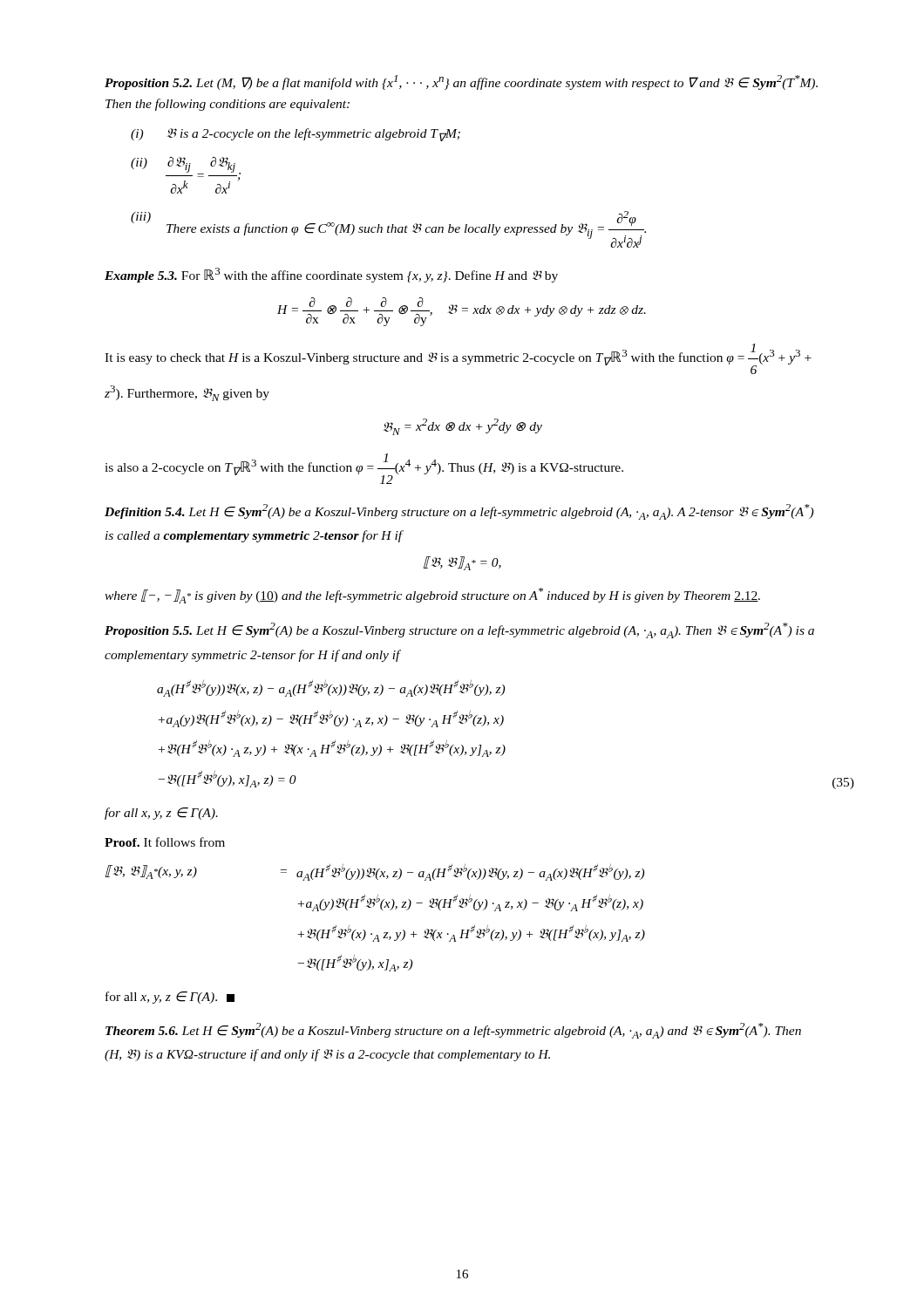
Task: Find the formula that says "𝔅N = x2dx"
Action: click(462, 426)
